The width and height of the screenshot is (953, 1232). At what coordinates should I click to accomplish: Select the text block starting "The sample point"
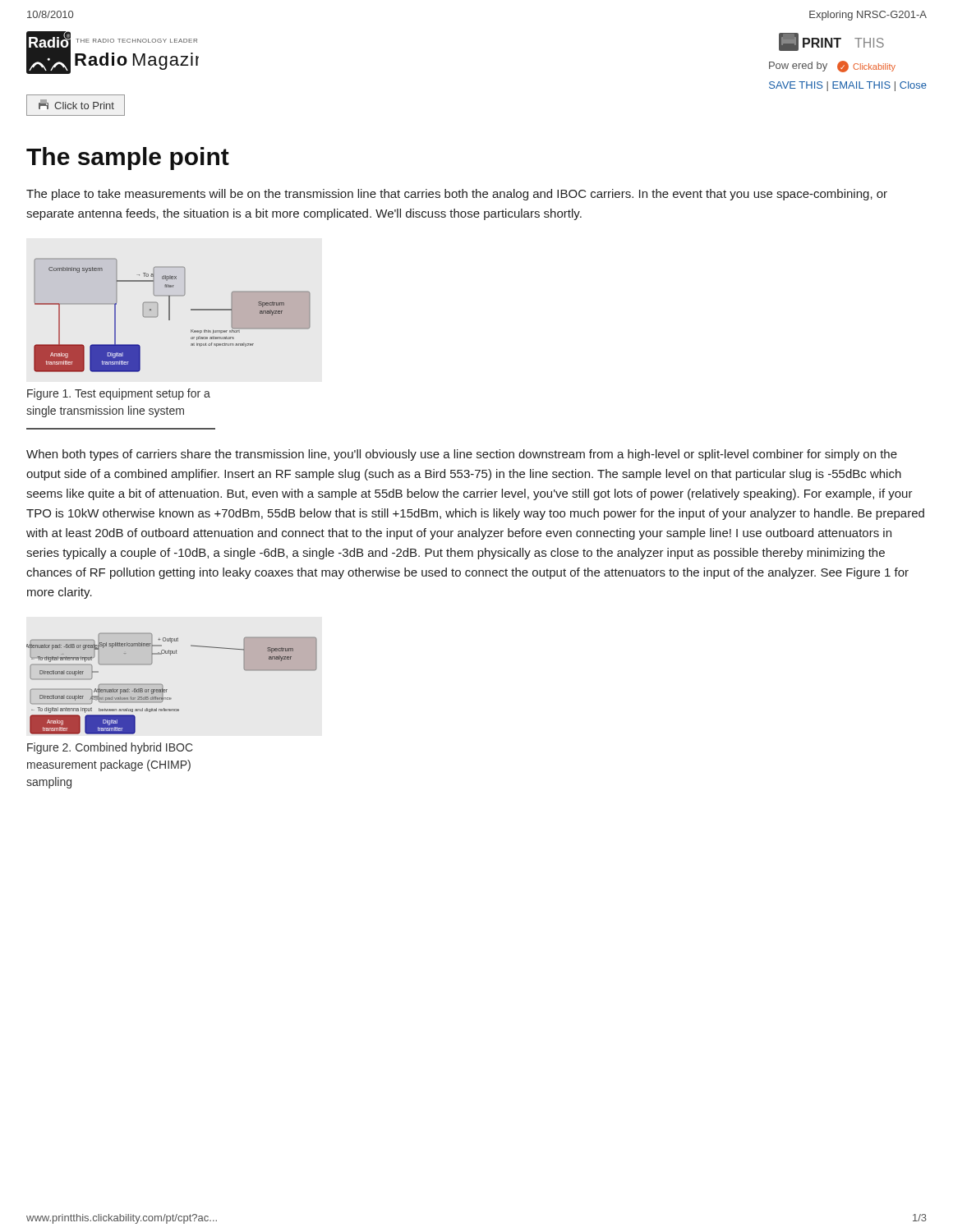128,156
